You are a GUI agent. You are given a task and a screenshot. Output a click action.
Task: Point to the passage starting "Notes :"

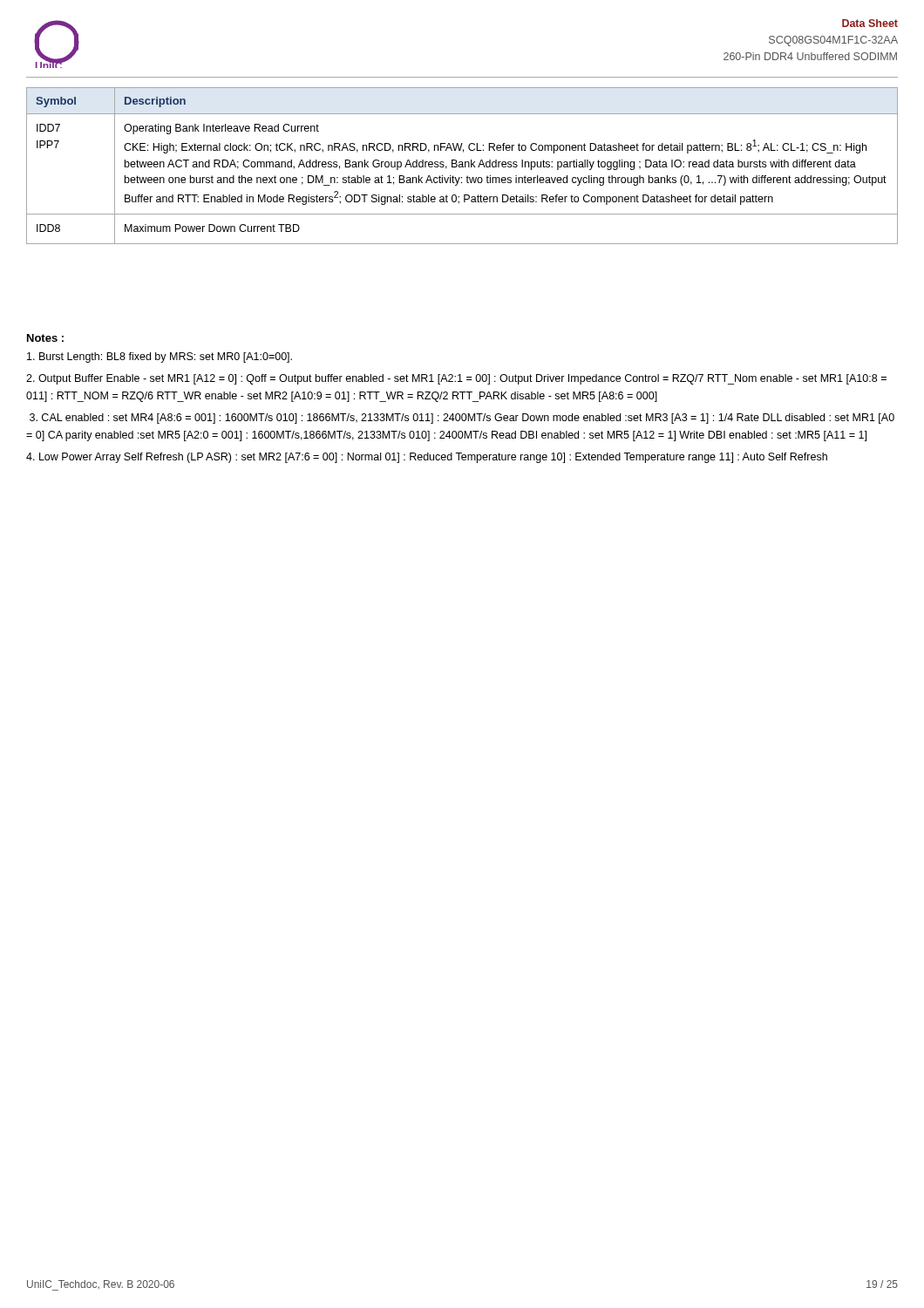45,338
